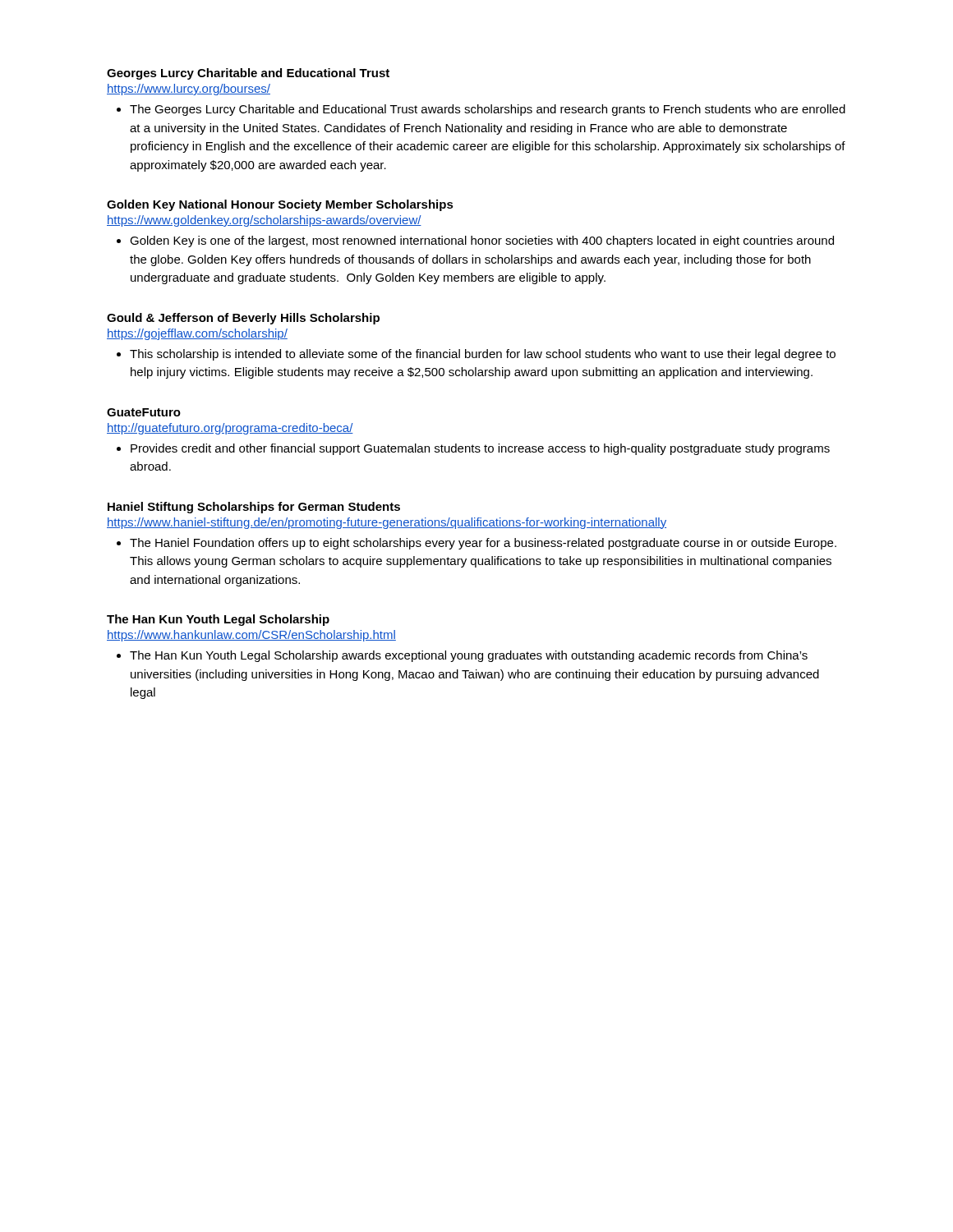This screenshot has height=1232, width=953.
Task: Click on the region starting "Georges Lurcy Charitable and Educational"
Action: click(248, 73)
